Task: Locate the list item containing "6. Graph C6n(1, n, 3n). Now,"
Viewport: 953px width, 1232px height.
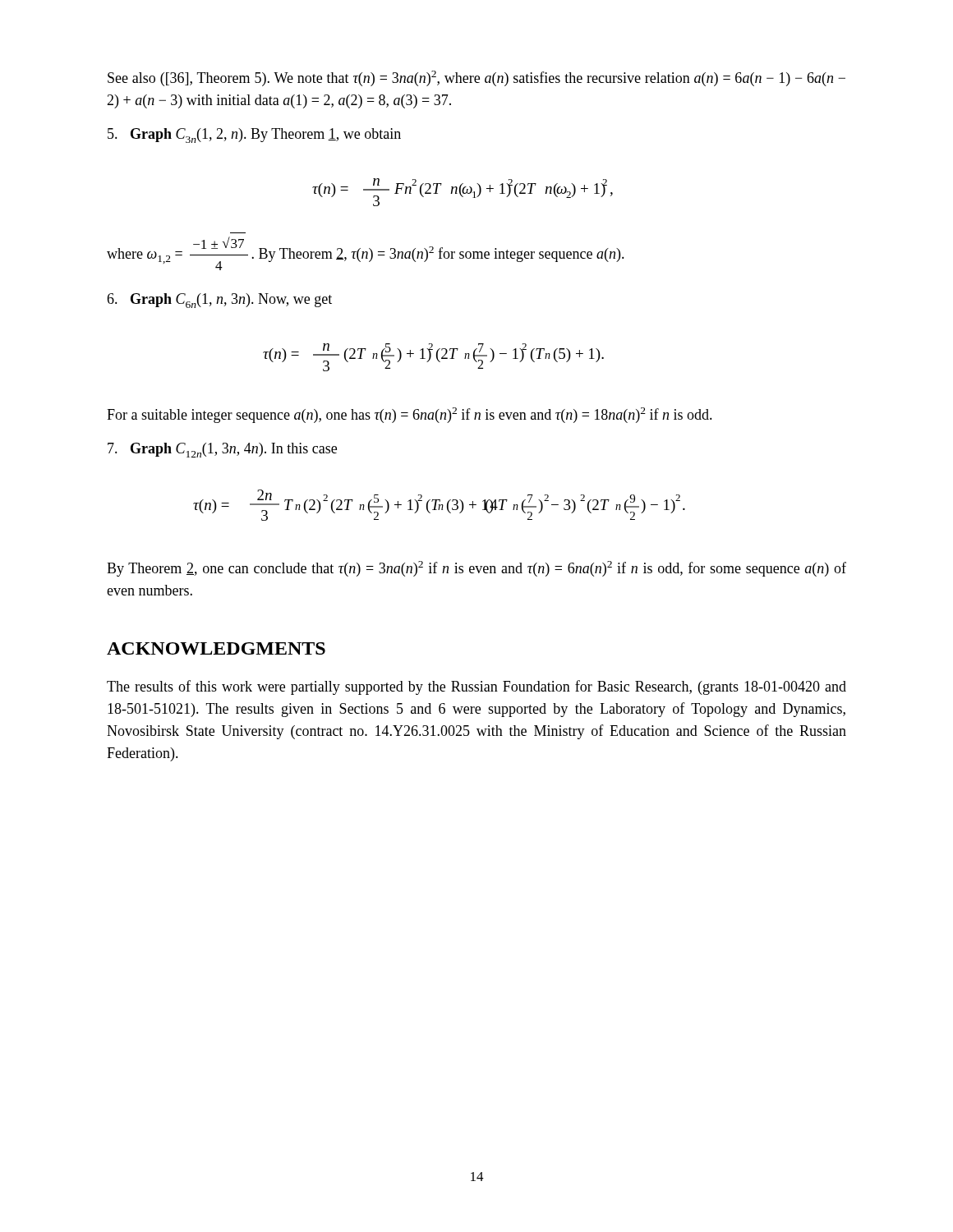Action: [219, 301]
